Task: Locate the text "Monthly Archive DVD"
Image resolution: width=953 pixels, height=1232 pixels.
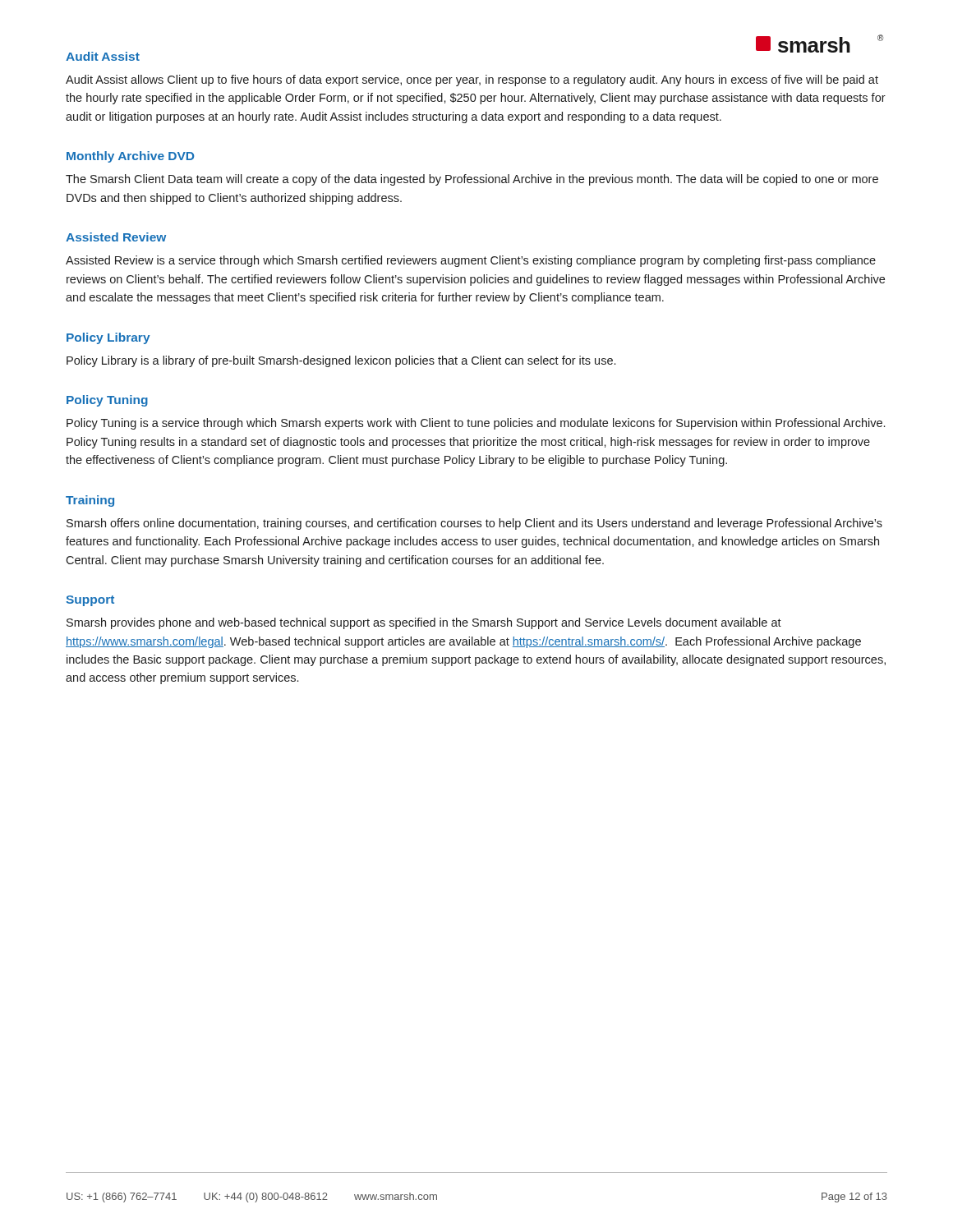Action: point(130,156)
